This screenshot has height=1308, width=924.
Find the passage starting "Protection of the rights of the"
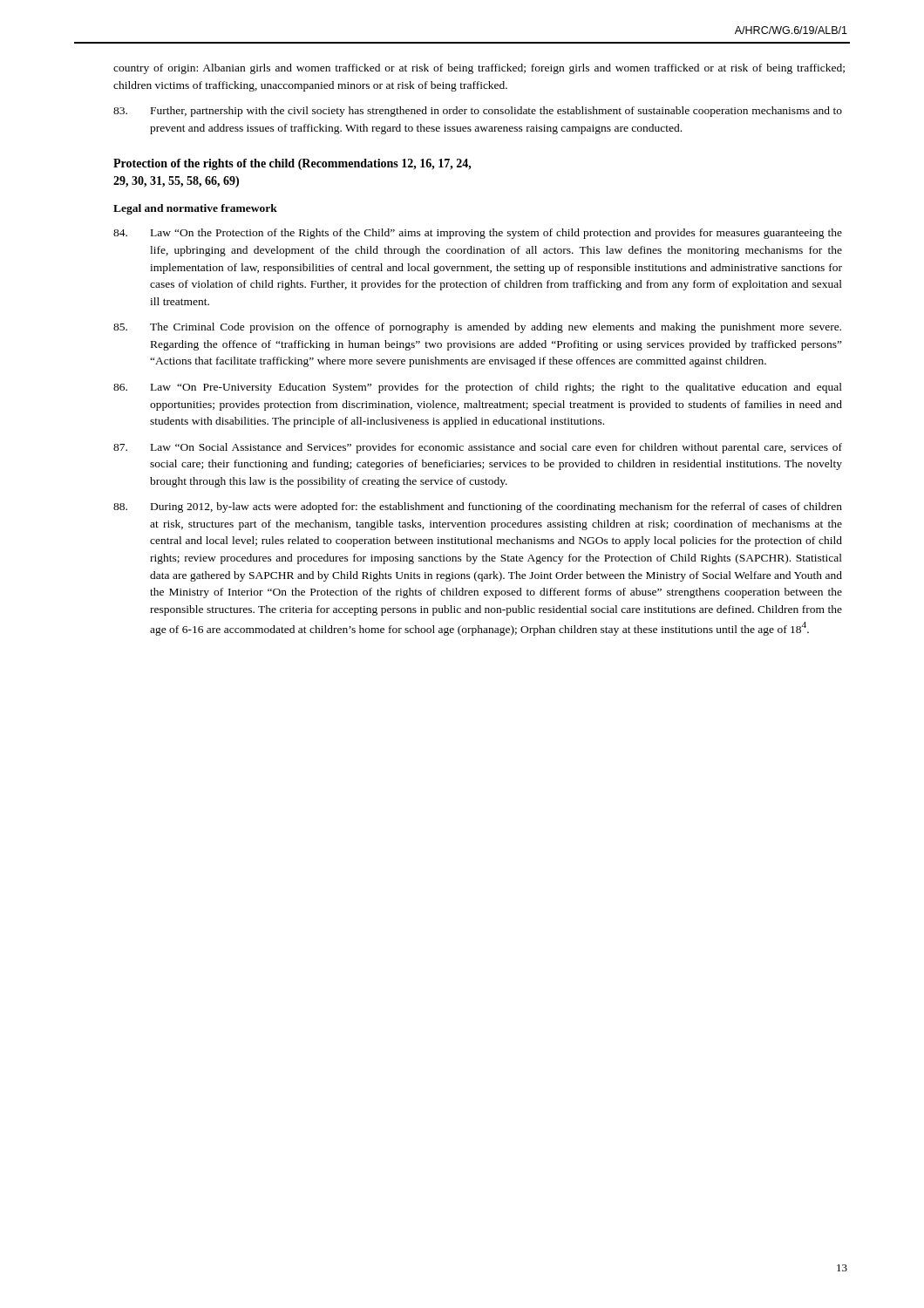292,172
